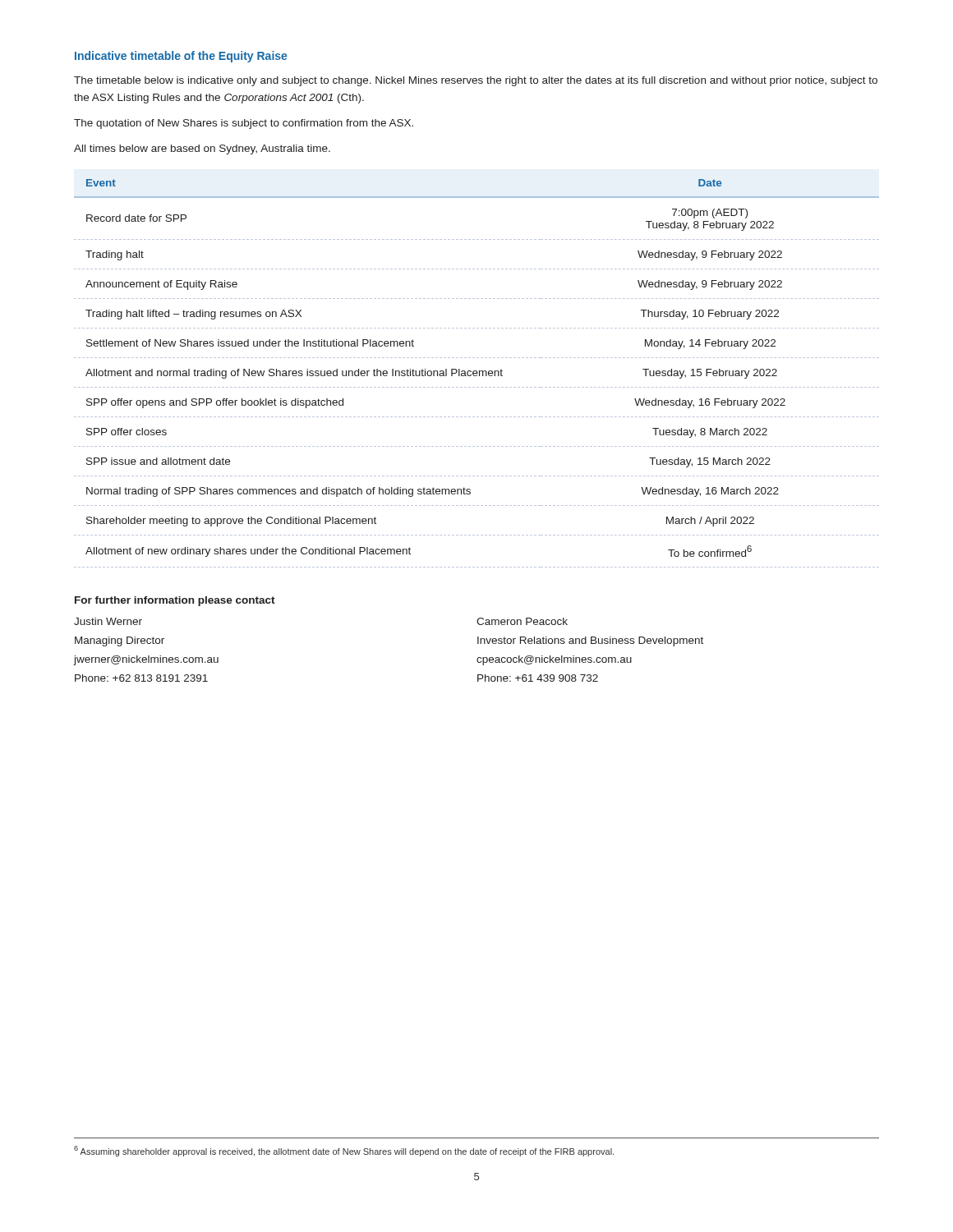Locate a table

476,368
